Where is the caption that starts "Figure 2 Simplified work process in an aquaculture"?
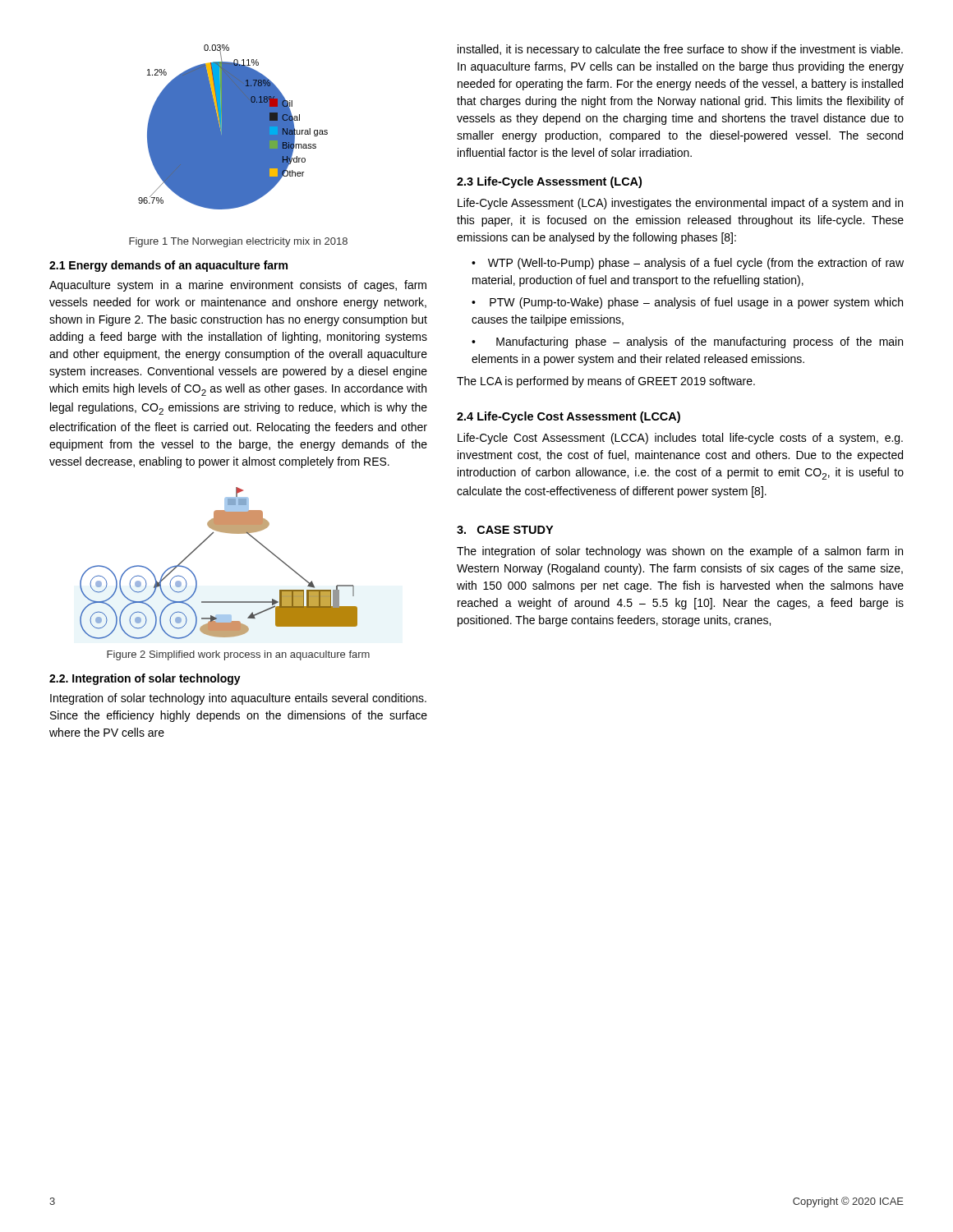This screenshot has width=953, height=1232. (238, 654)
